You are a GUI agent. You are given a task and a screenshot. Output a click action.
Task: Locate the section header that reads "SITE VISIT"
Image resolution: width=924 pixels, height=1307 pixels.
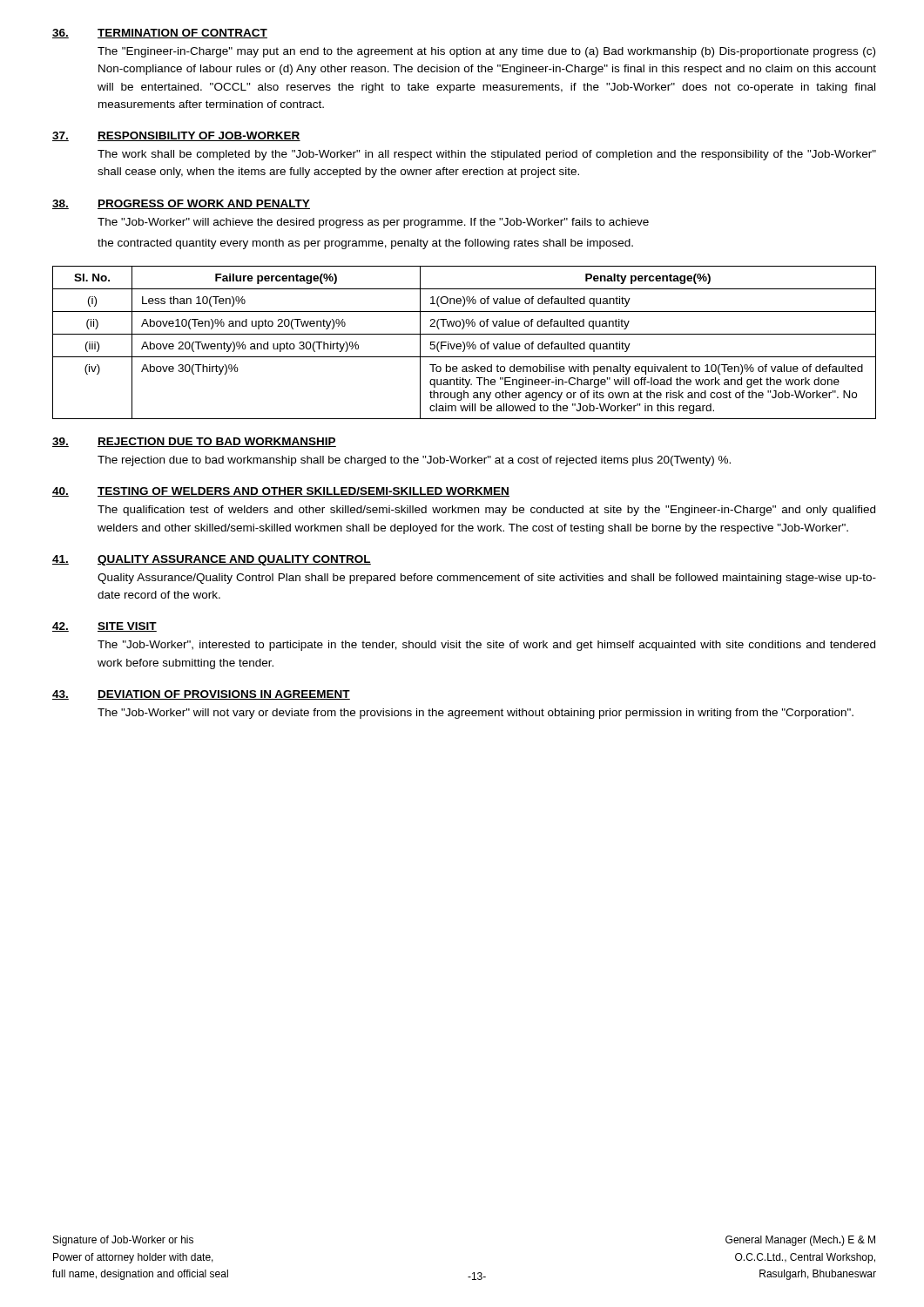click(x=127, y=626)
